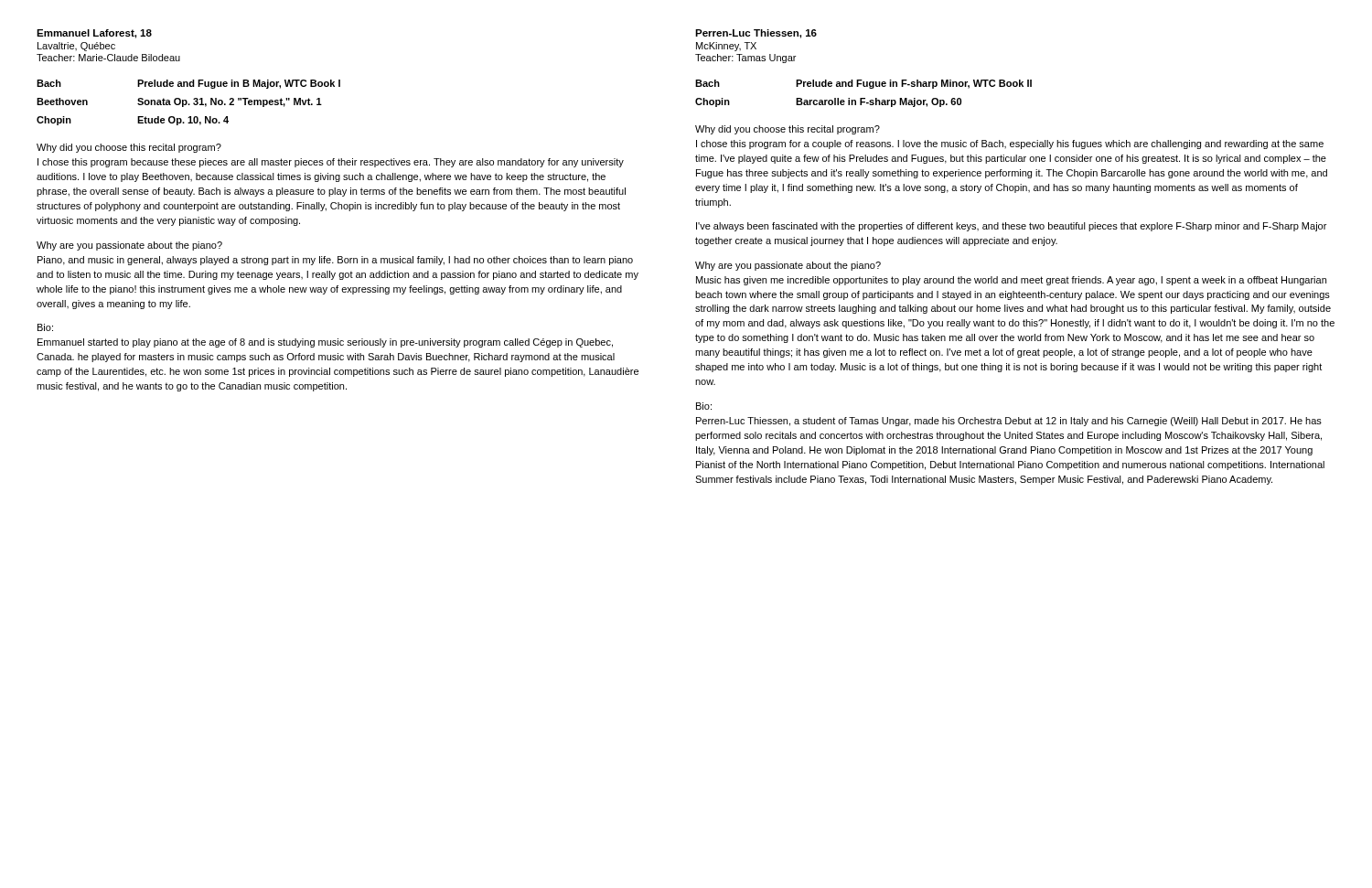This screenshot has height=888, width=1372.
Task: Locate the text block containing "Emmanuel started to play piano at"
Action: 338,364
